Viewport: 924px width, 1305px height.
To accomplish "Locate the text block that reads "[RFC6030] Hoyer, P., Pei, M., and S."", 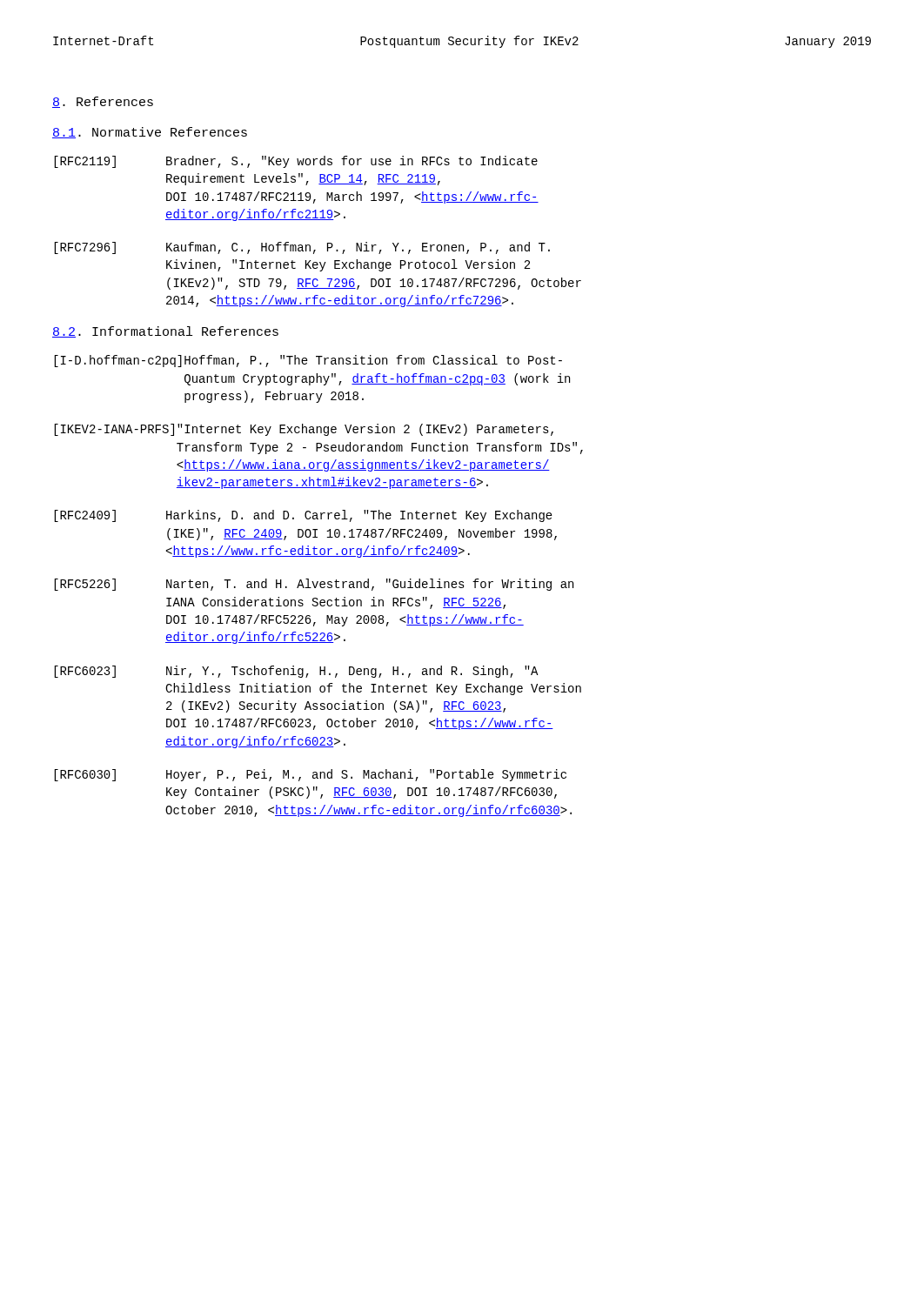I will tap(462, 793).
